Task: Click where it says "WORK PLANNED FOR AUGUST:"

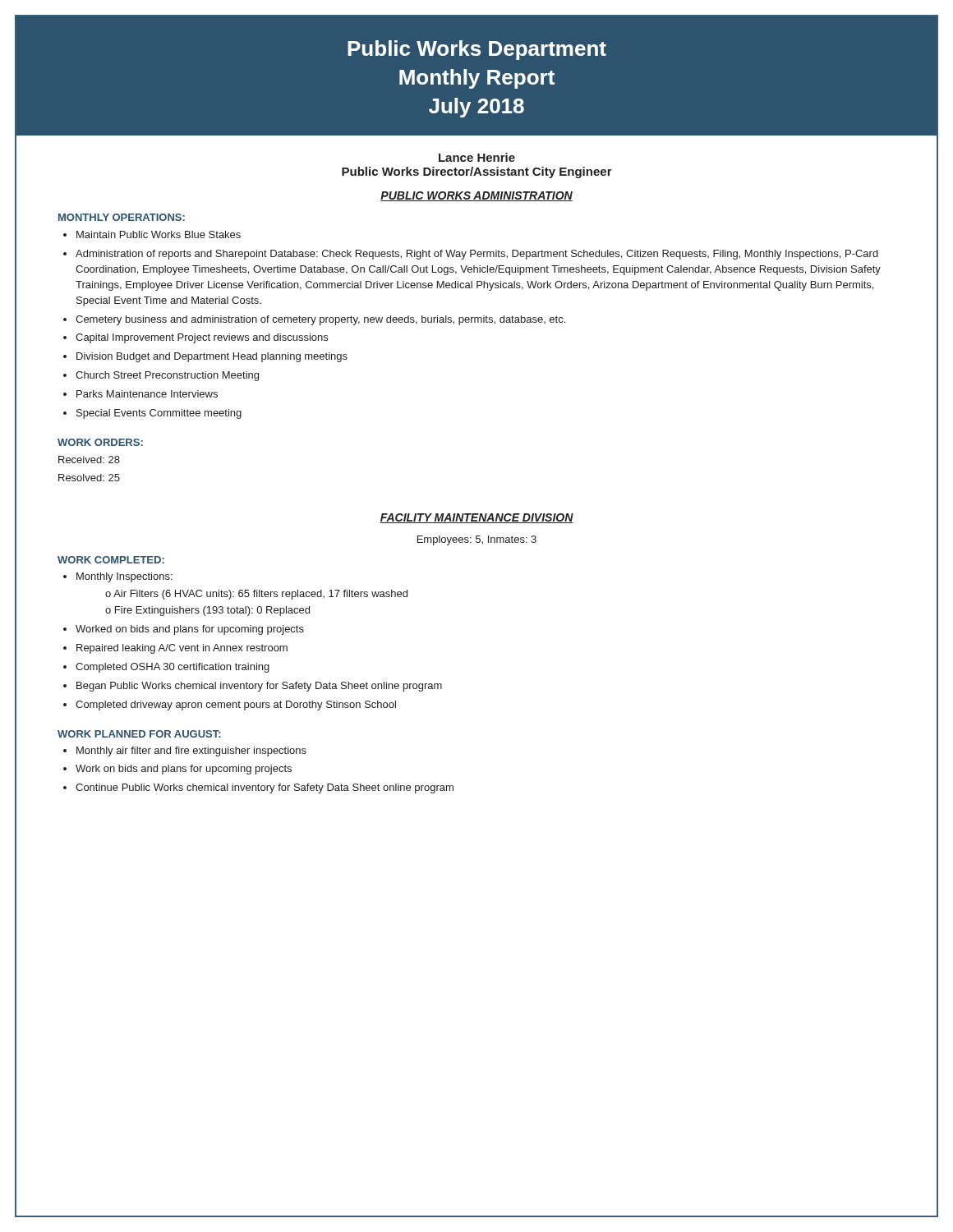Action: (x=139, y=733)
